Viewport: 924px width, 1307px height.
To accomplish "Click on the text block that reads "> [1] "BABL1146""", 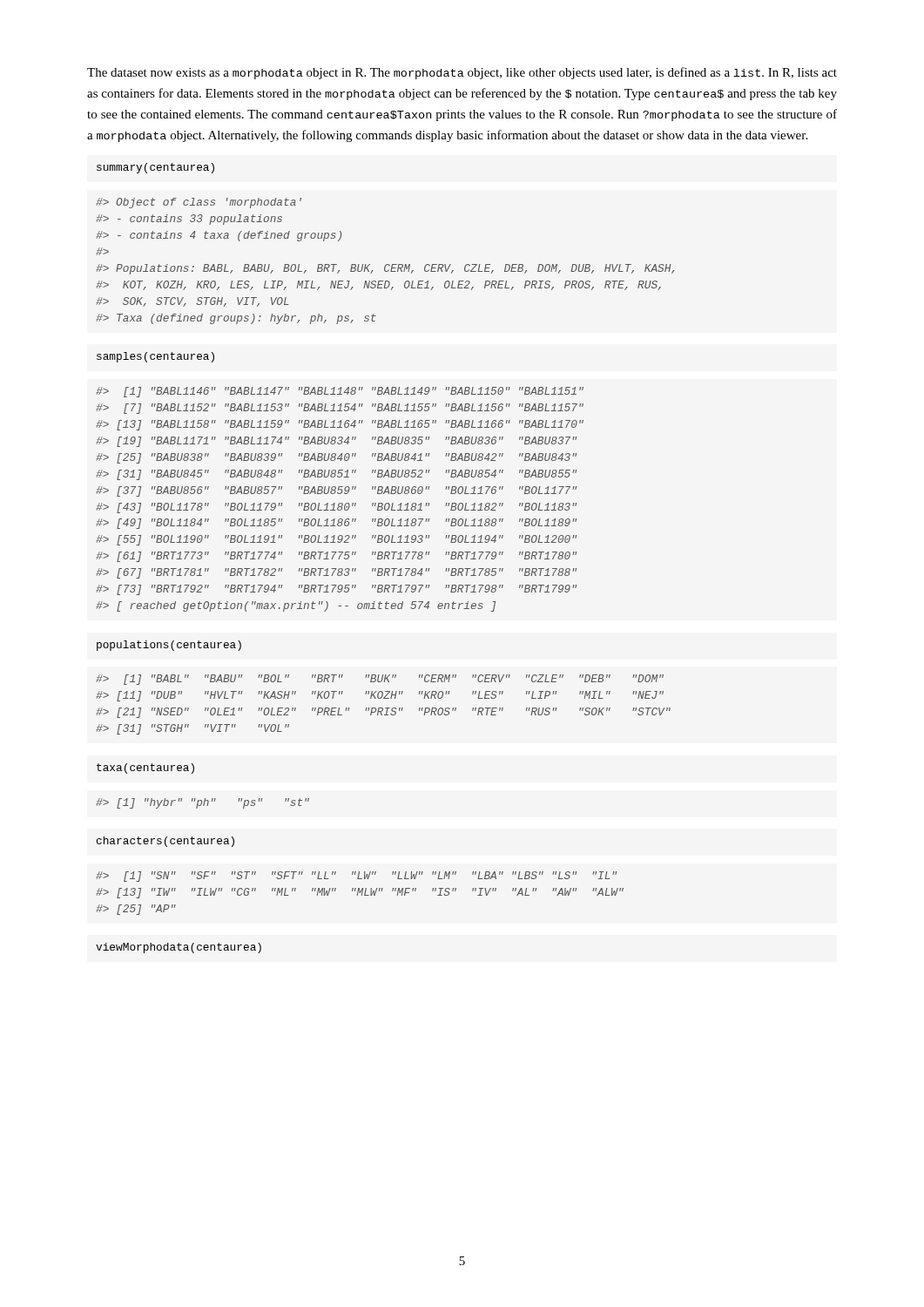I will [x=462, y=500].
